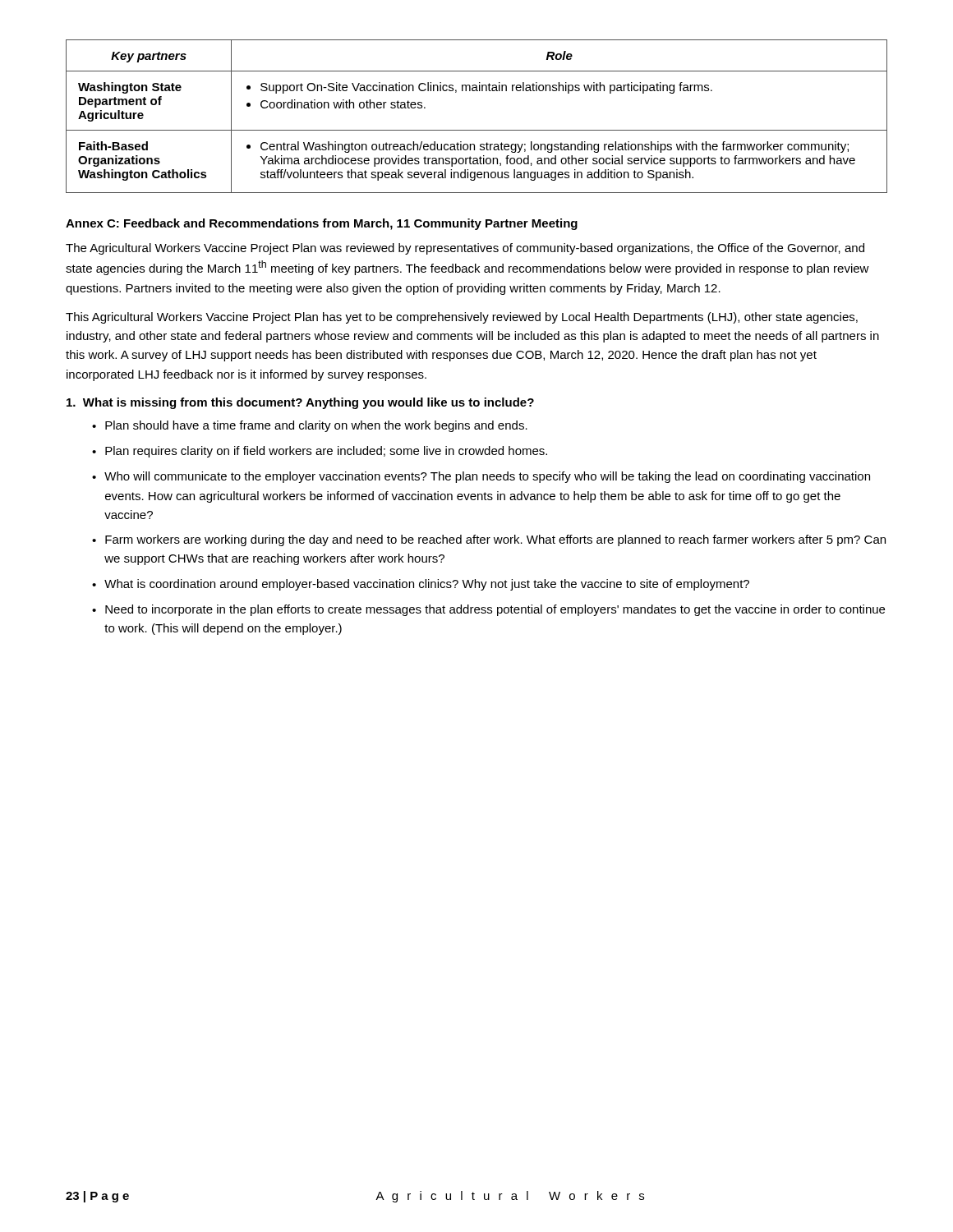Where is the passage that starts "• Plan should have"?
953x1232 pixels.
[310, 425]
